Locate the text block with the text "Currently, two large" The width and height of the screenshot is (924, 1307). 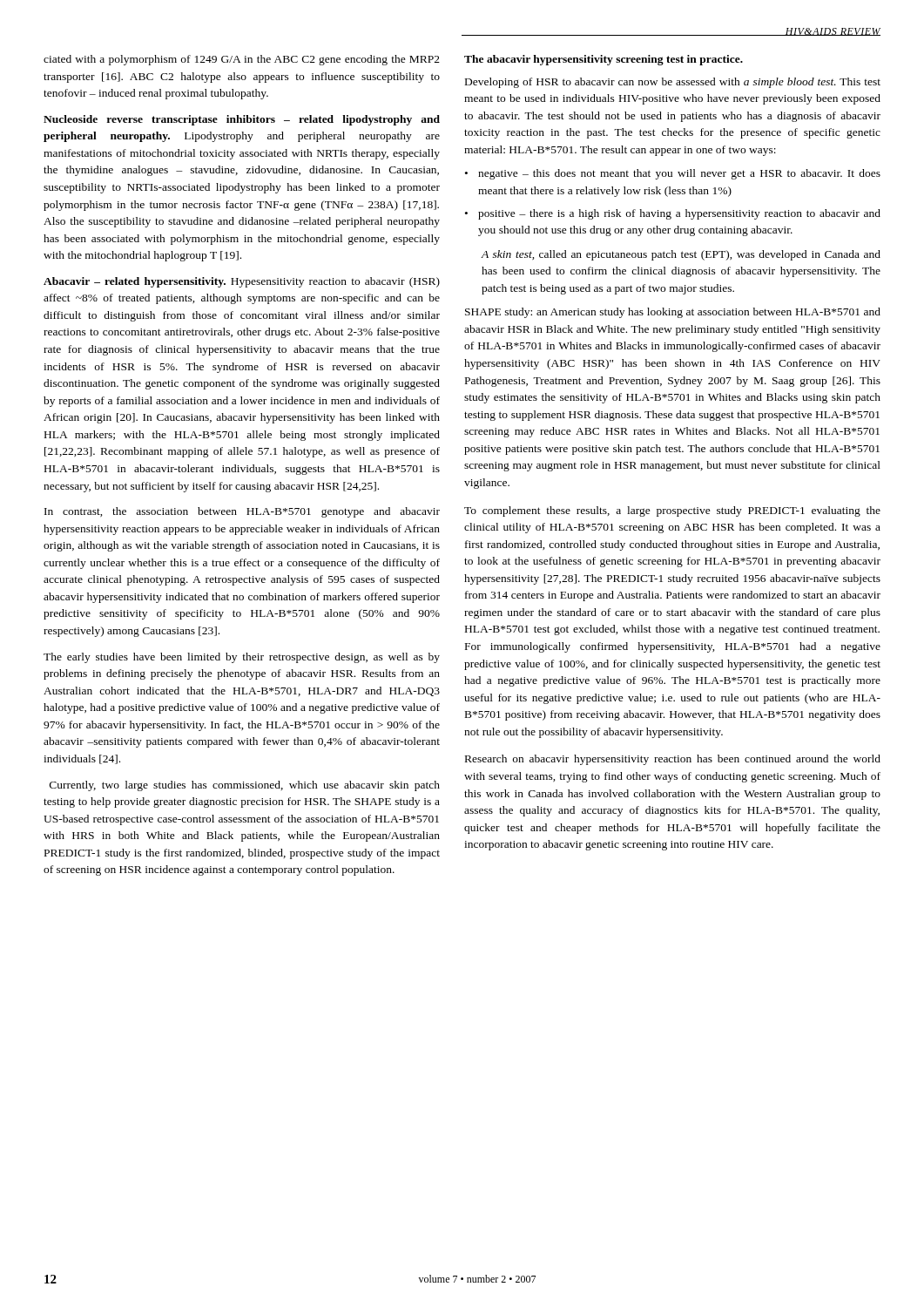[x=242, y=827]
